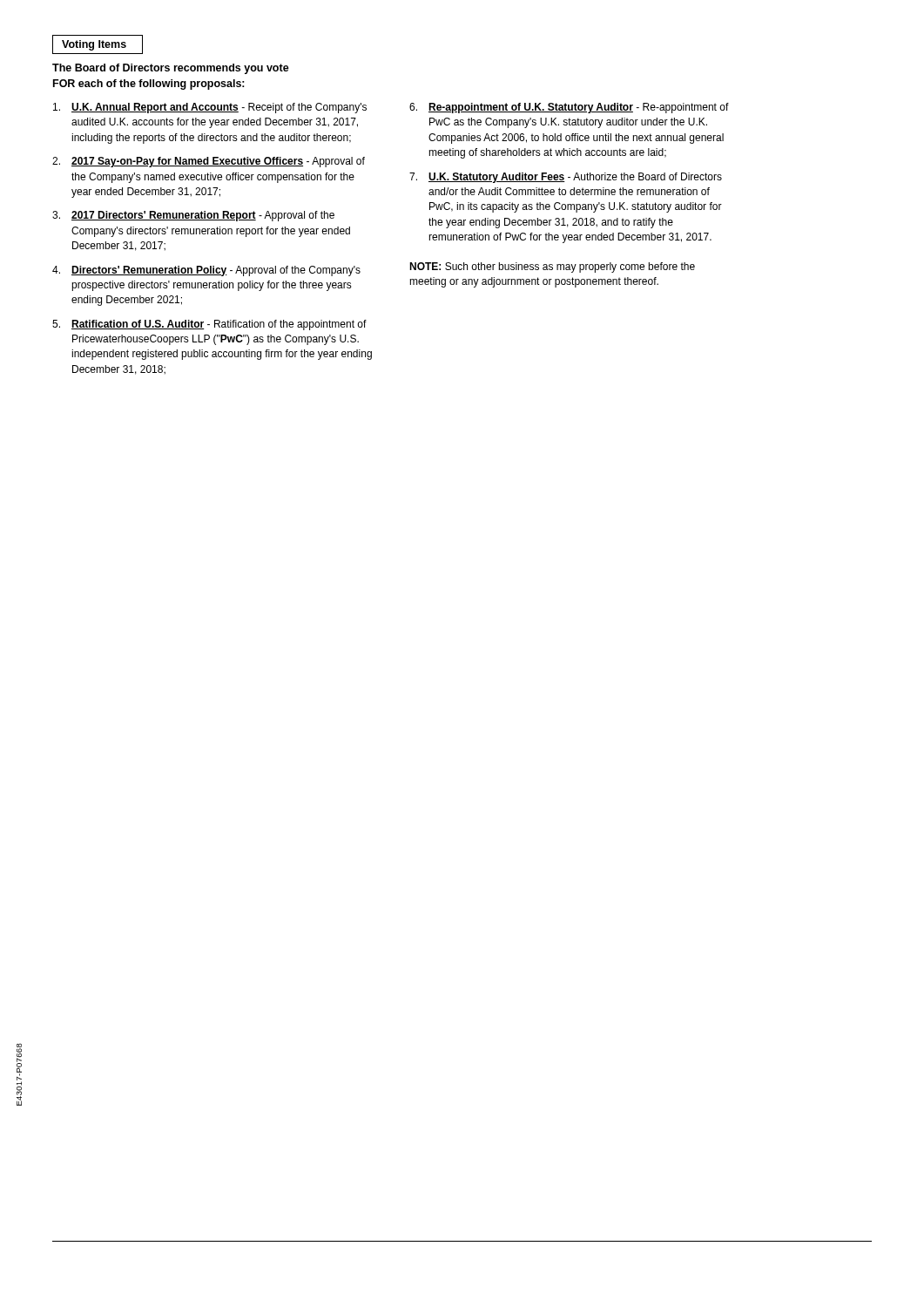The width and height of the screenshot is (924, 1307).
Task: Locate the text starting "4. Directors' Remuneration Policy"
Action: [213, 285]
